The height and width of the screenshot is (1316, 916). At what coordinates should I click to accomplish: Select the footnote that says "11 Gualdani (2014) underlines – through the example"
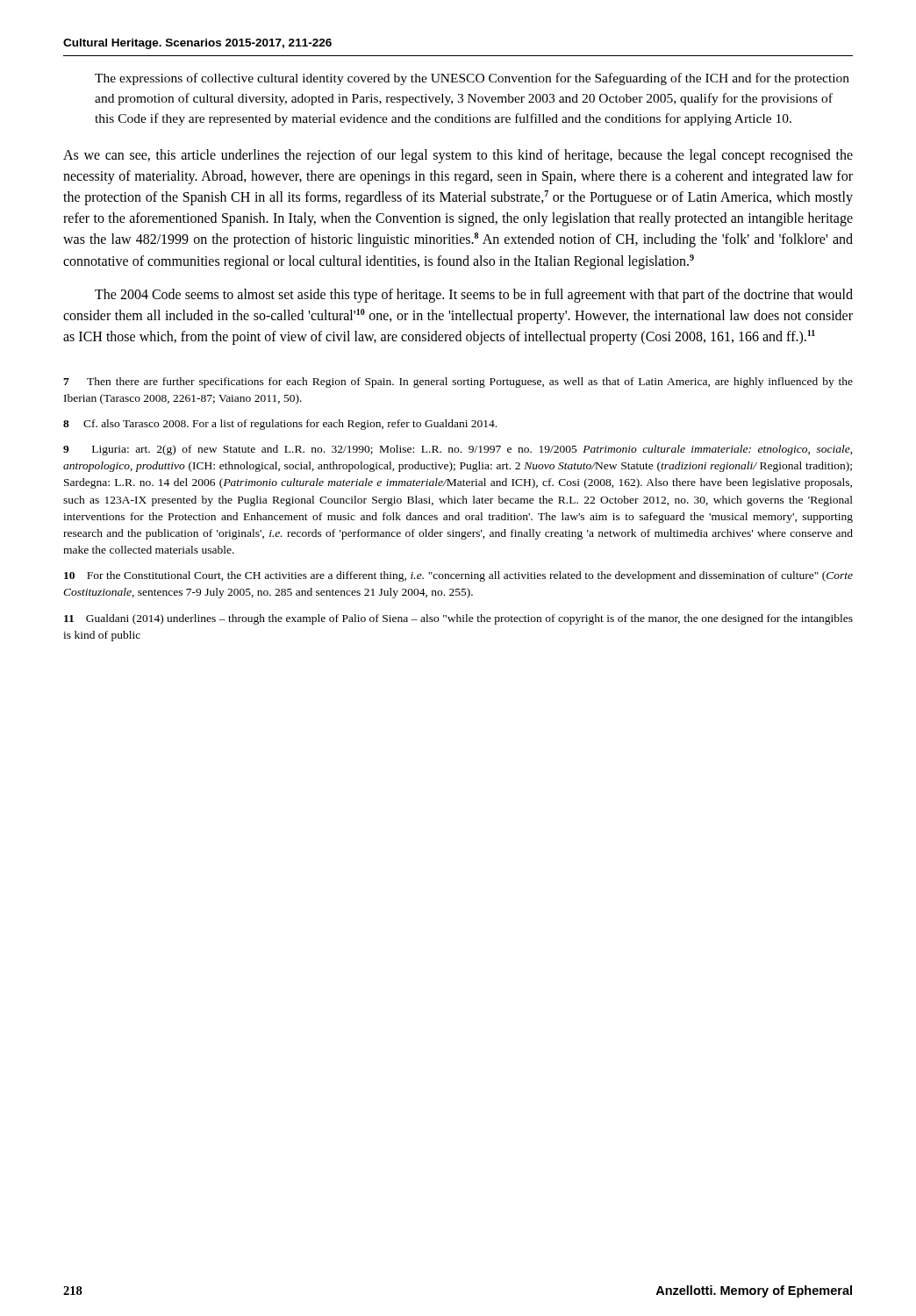tap(458, 626)
